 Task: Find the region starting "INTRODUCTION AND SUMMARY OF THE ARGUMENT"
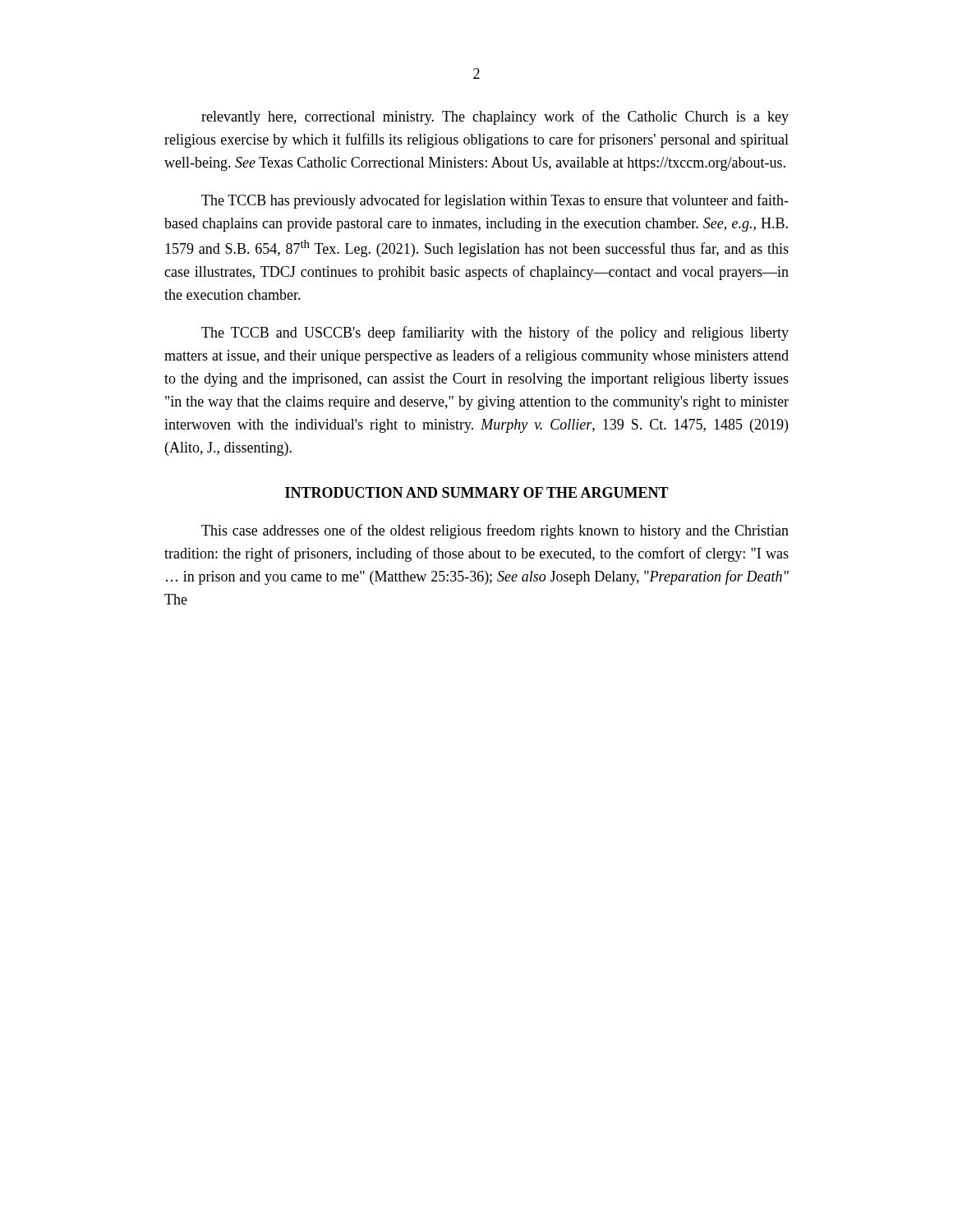click(476, 493)
